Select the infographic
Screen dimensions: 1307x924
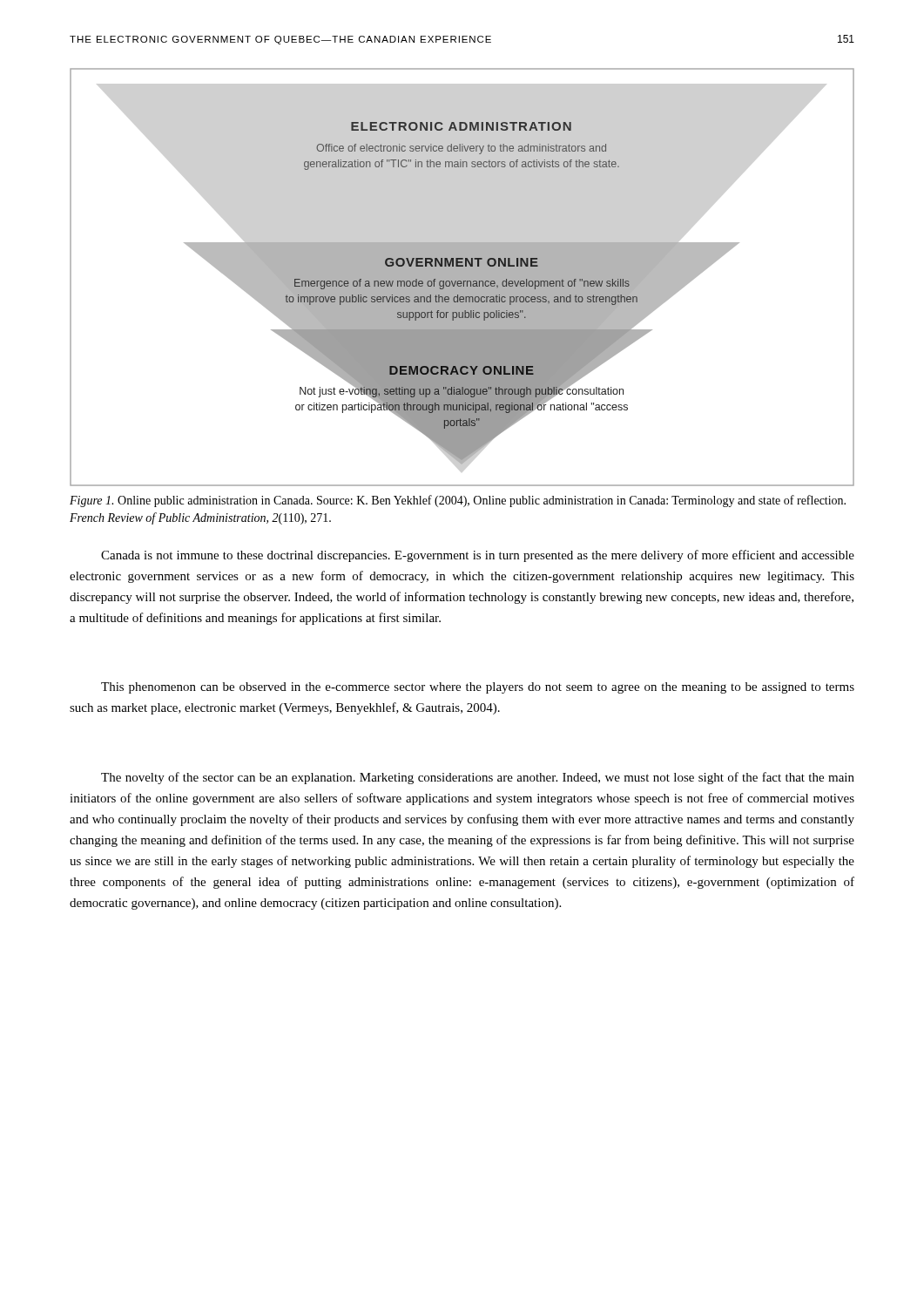pyautogui.click(x=462, y=277)
